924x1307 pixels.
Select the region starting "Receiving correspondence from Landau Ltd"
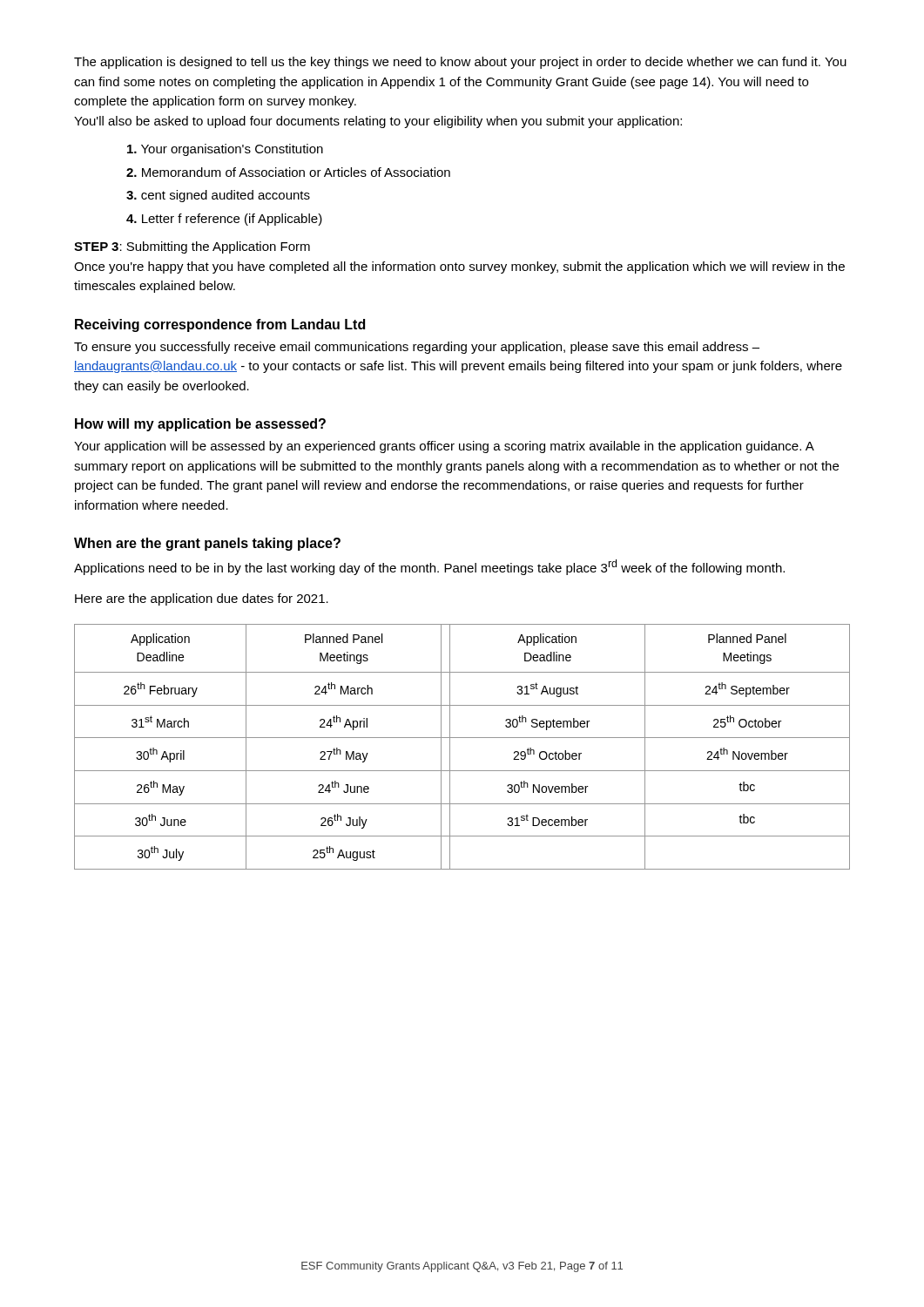(x=220, y=324)
